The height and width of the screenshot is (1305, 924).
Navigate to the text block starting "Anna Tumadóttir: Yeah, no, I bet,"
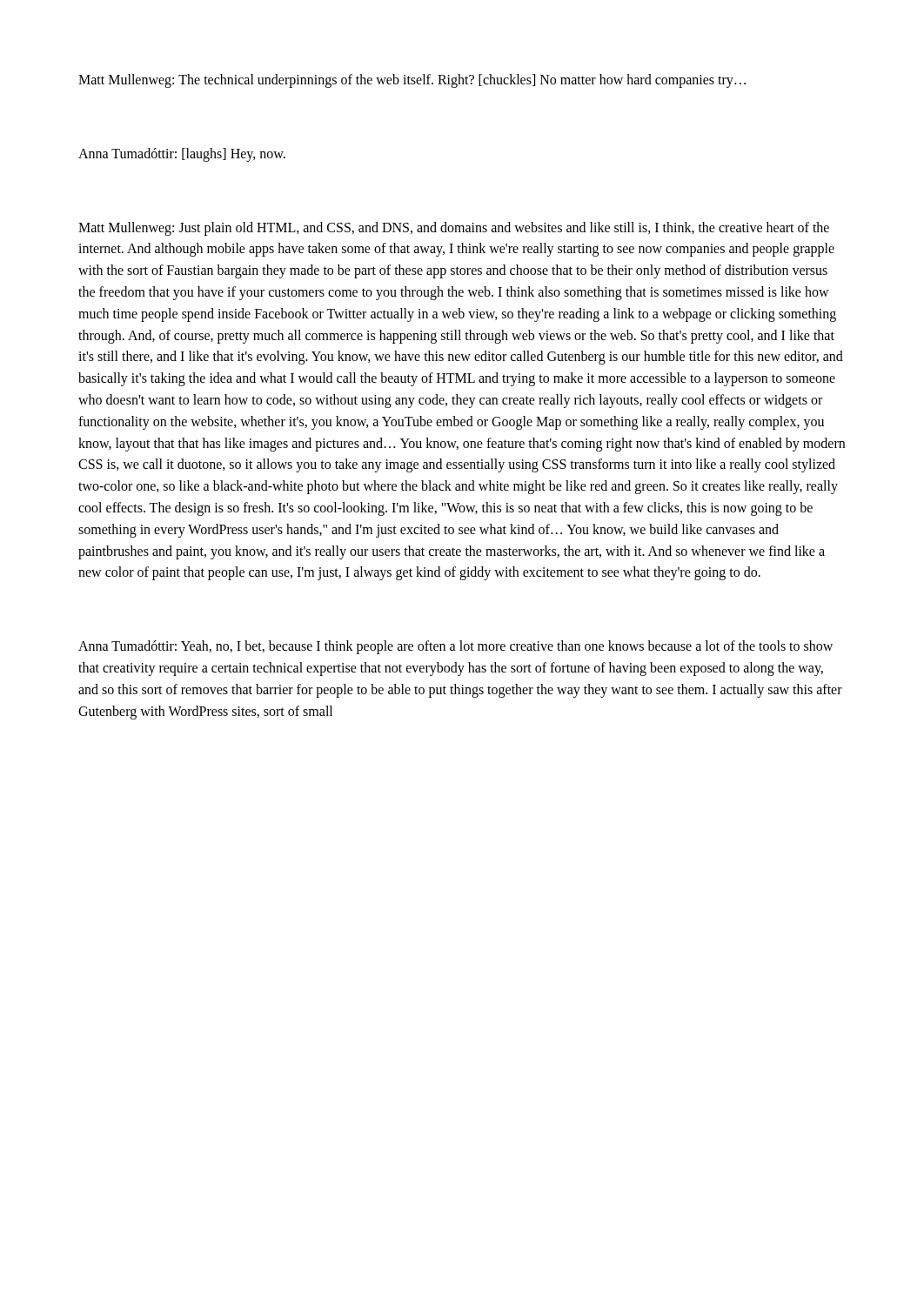coord(460,678)
